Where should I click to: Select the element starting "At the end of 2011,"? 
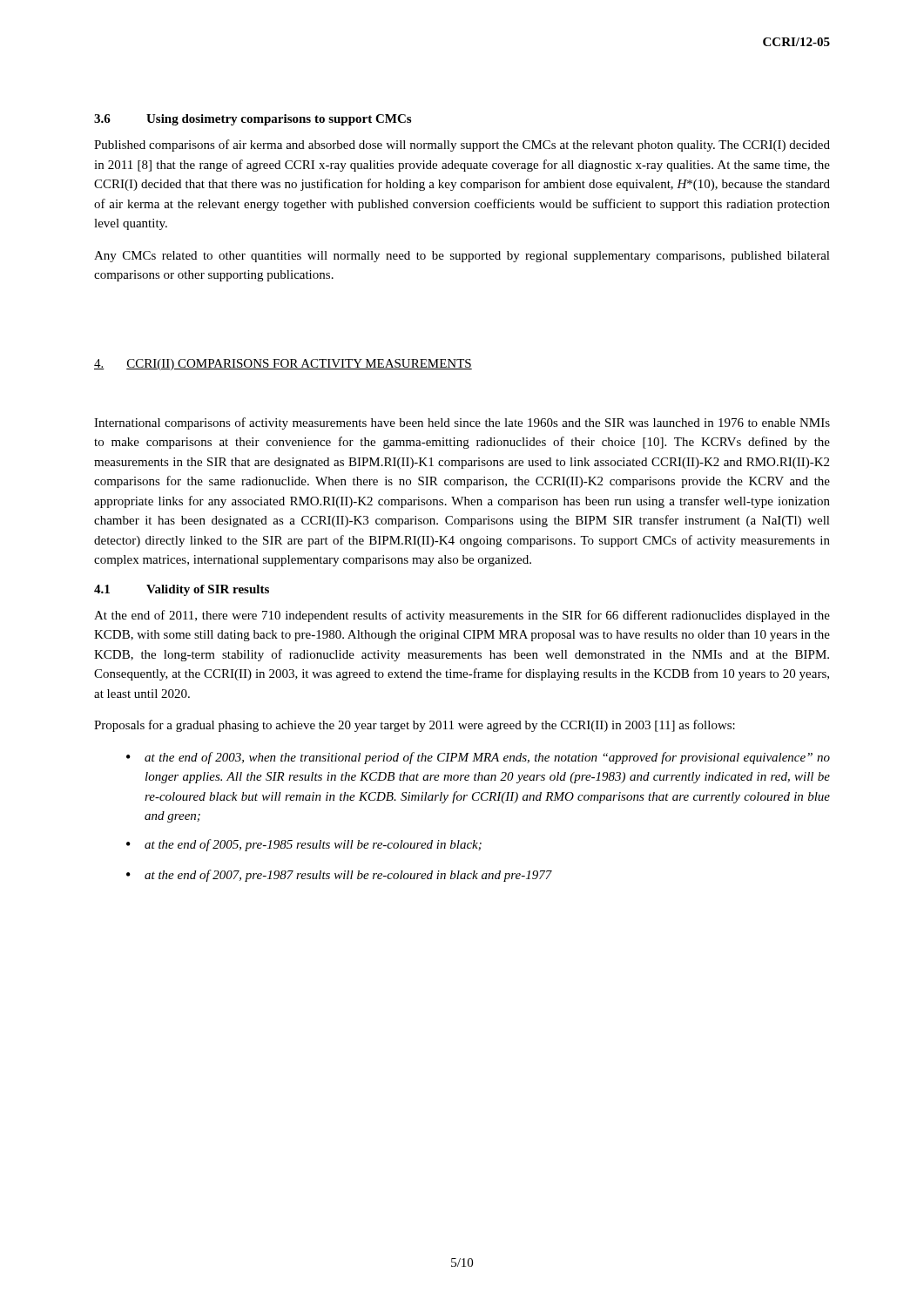[x=462, y=654]
